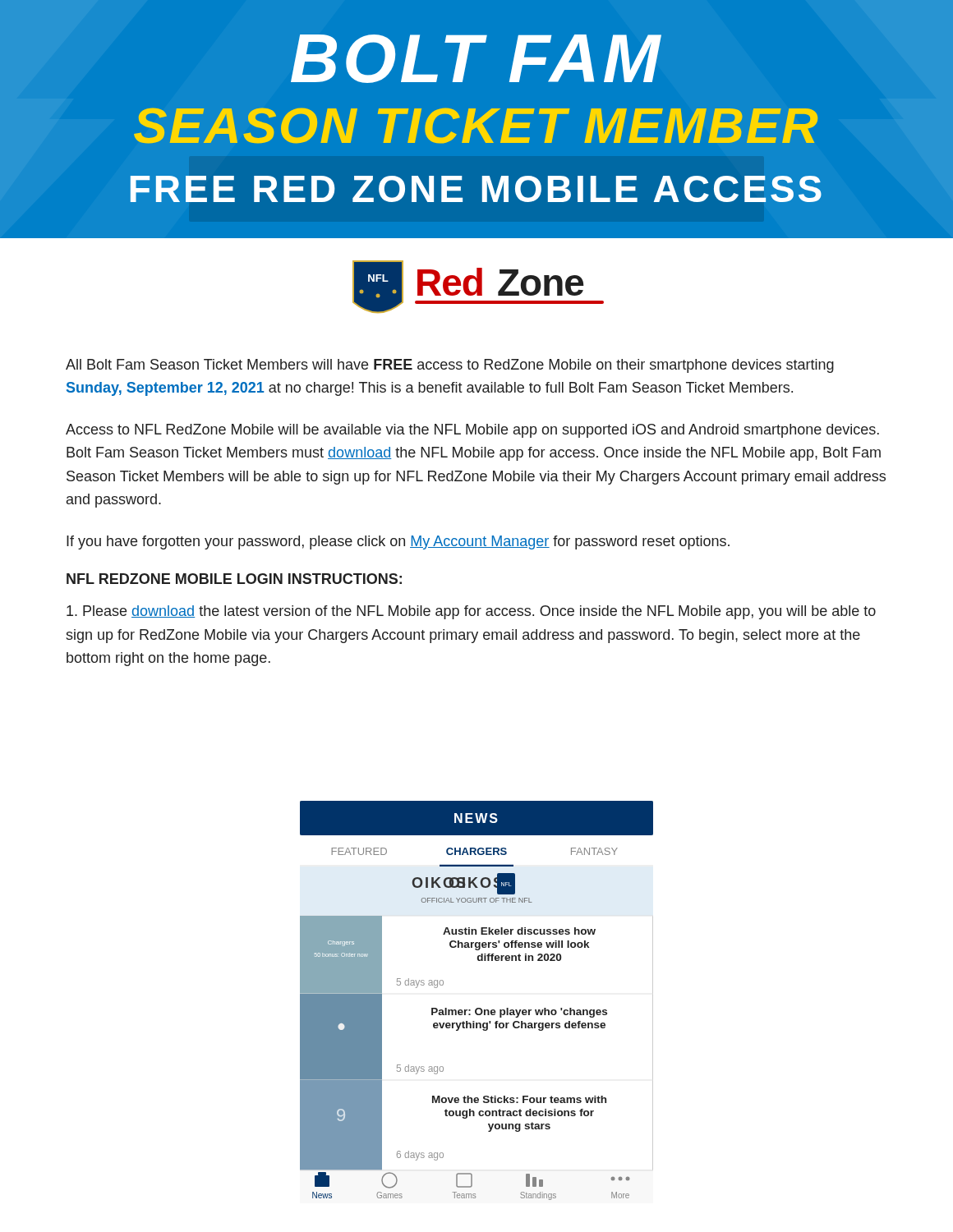
Task: Find the text block that says "Access to NFL RedZone"
Action: click(476, 464)
